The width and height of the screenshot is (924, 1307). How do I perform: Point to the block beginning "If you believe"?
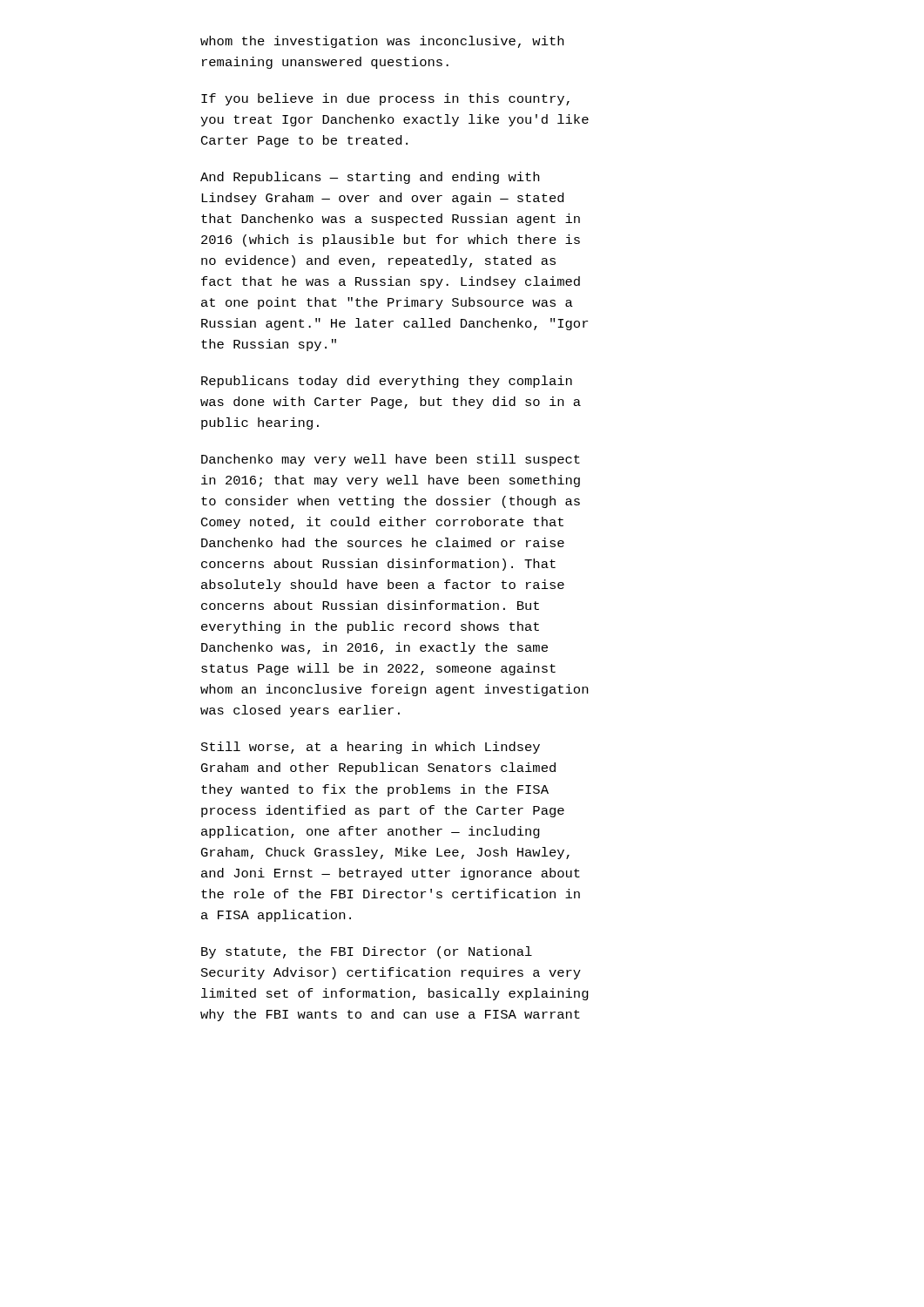(395, 120)
